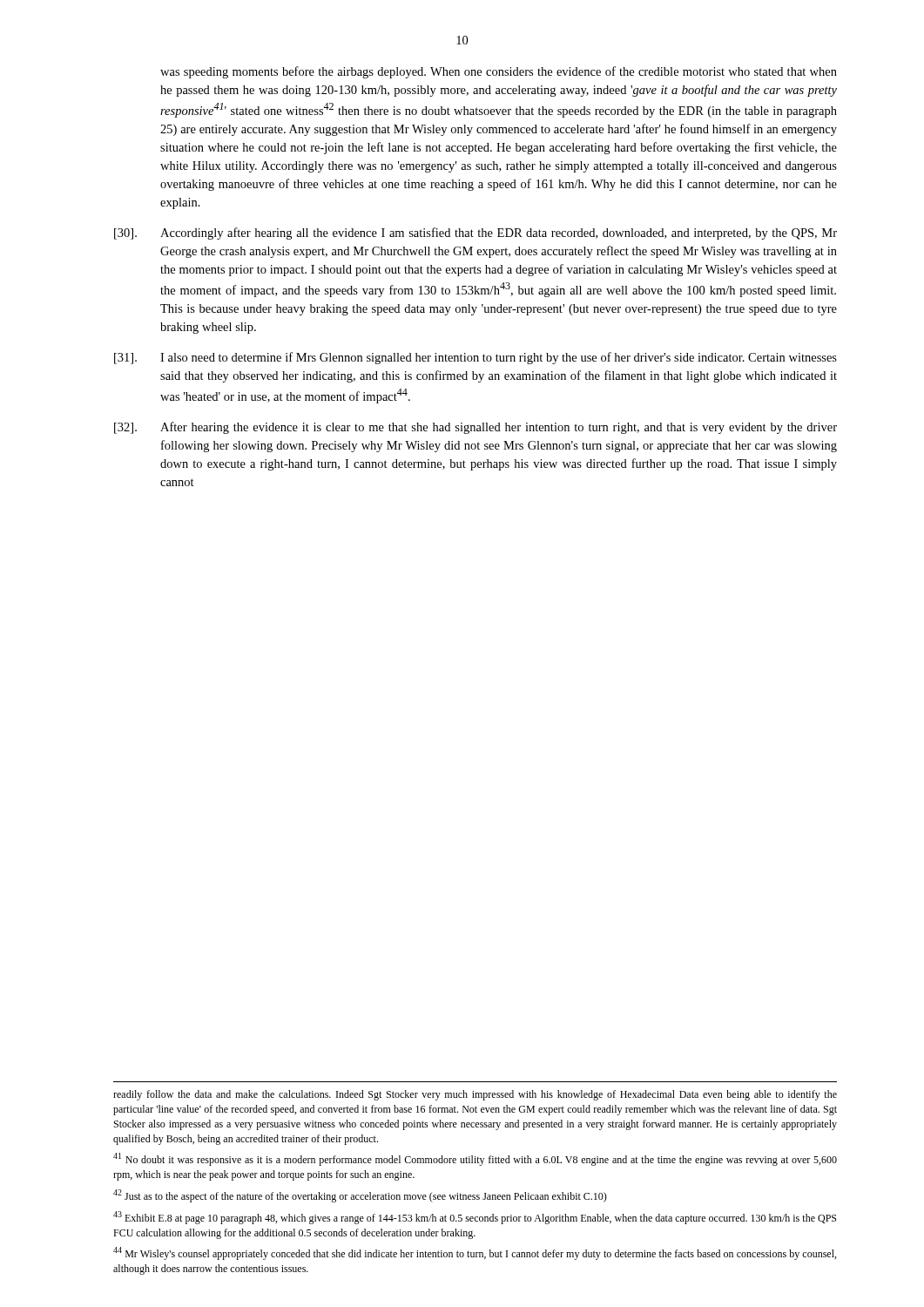
Task: Select the footnote with the text "42 Just as to the aspect of the"
Action: 360,1195
